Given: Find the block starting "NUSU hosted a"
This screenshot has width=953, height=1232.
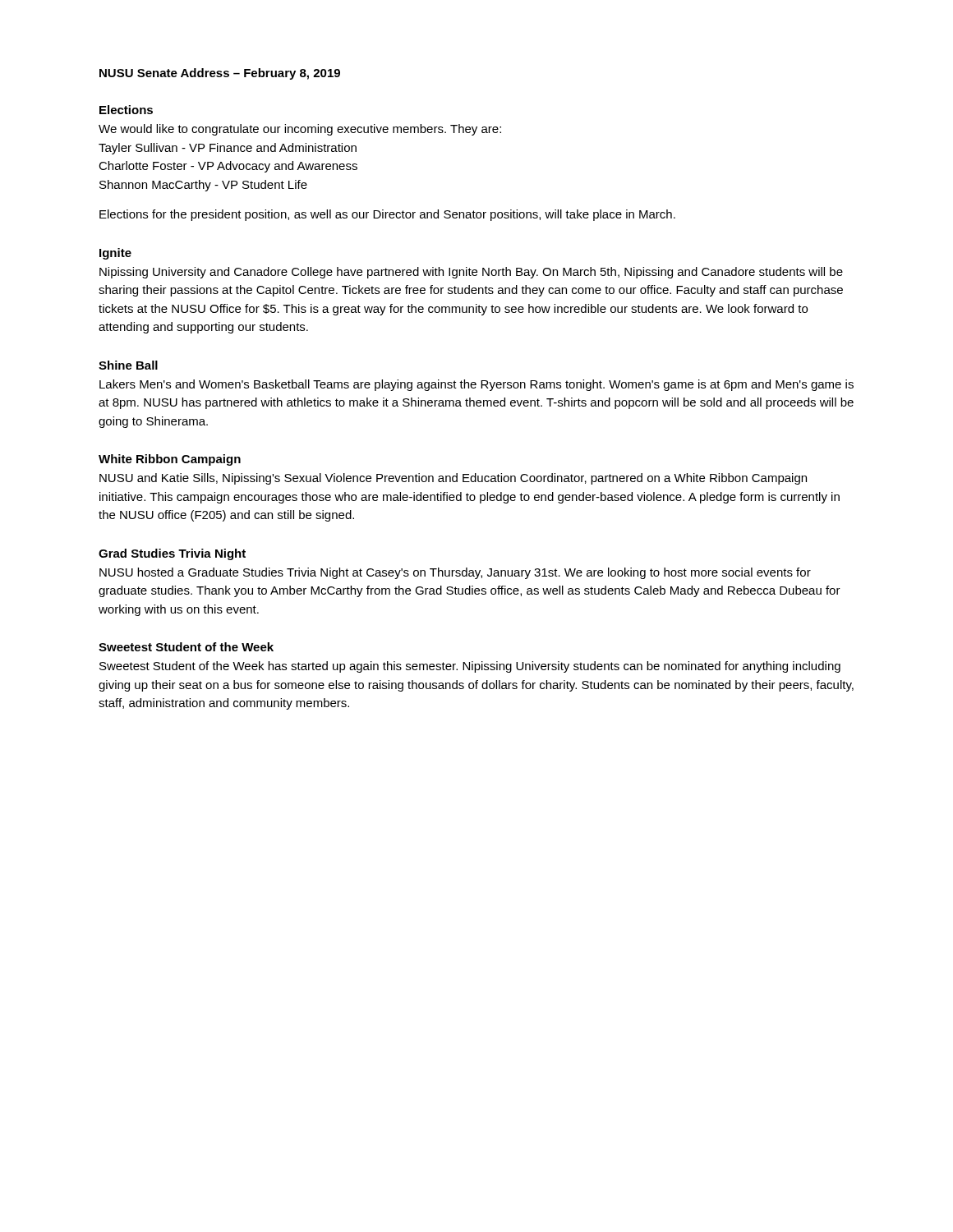Looking at the screenshot, I should [476, 591].
